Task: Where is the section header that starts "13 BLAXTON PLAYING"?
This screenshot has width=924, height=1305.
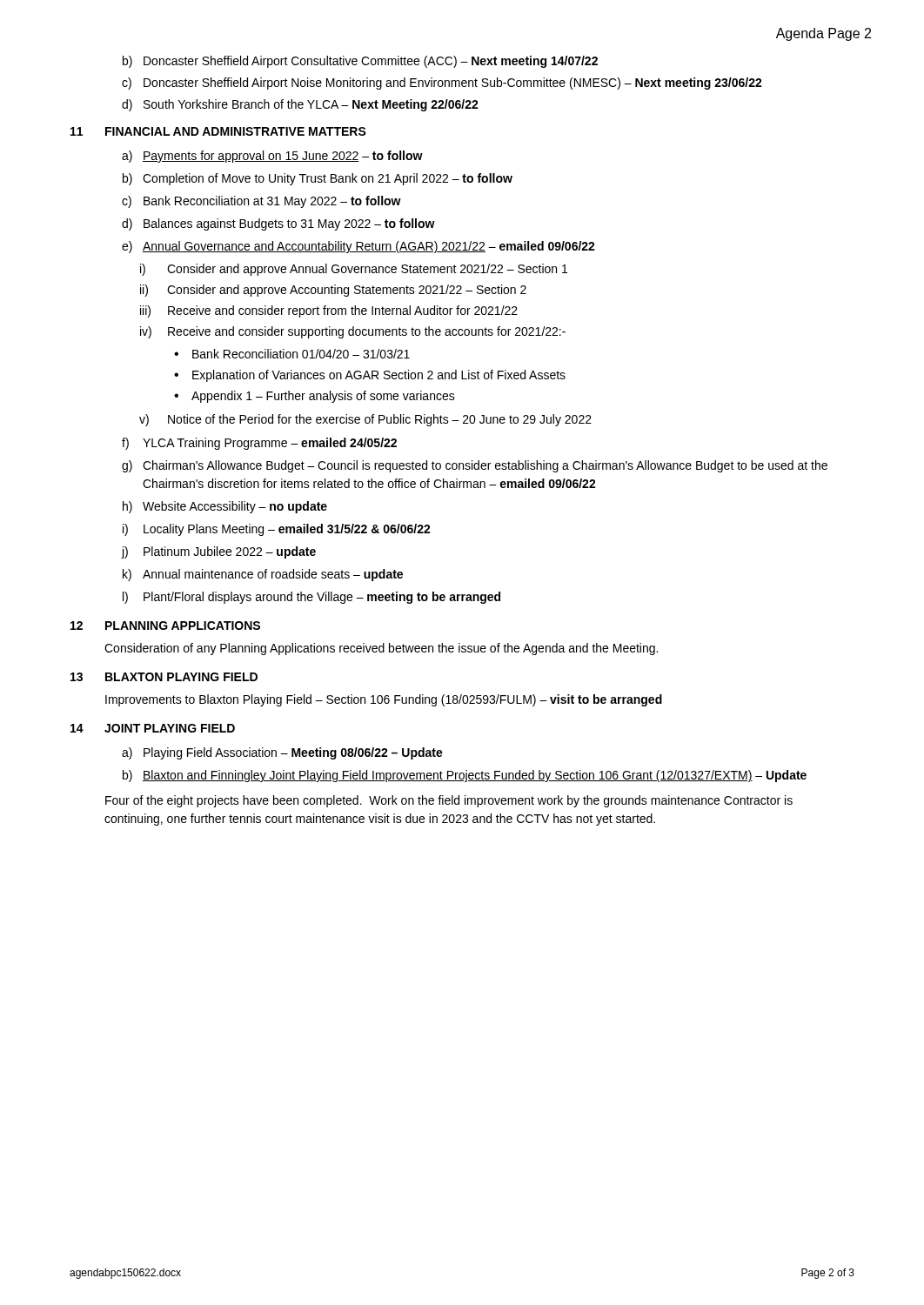Action: click(164, 677)
